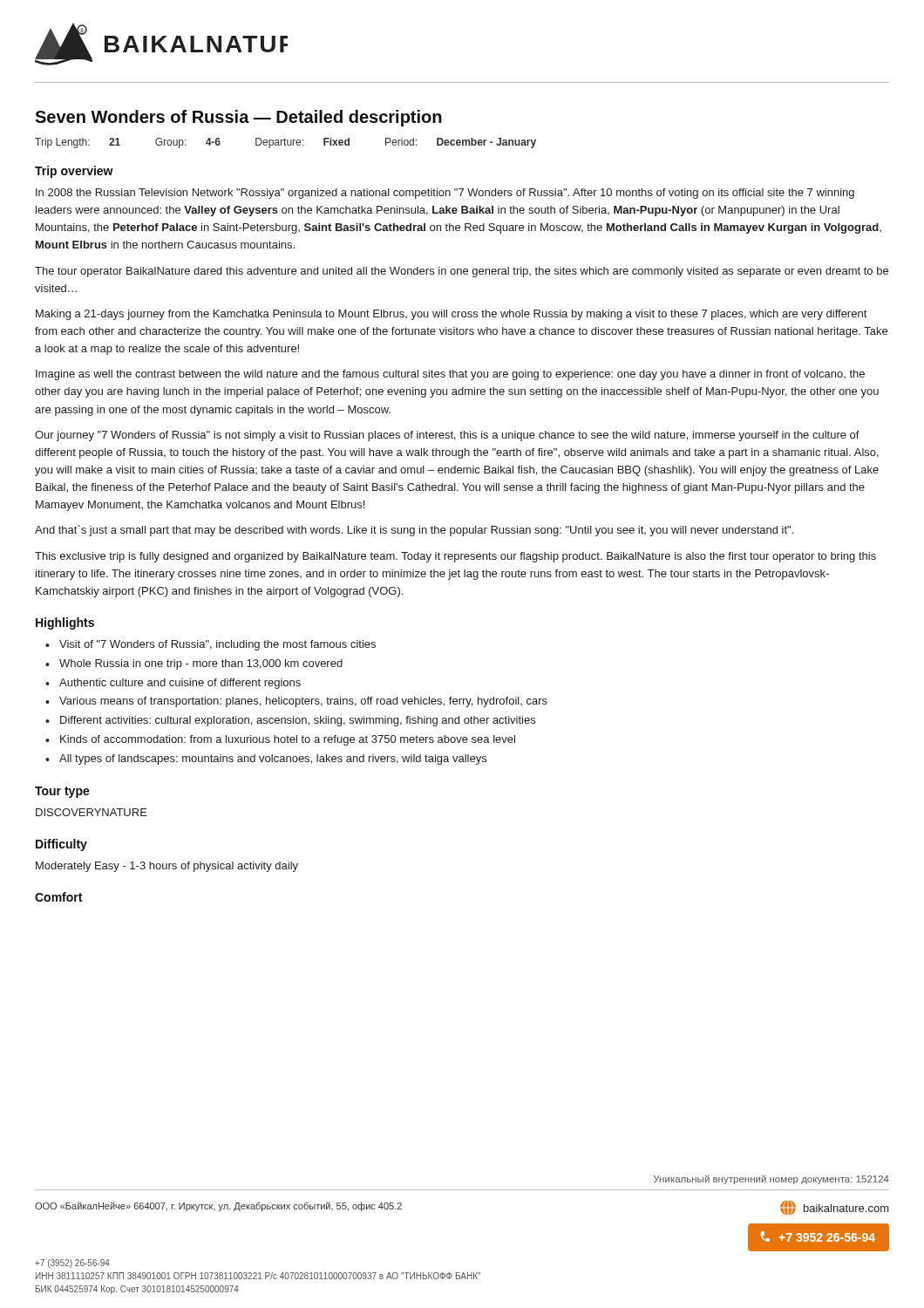Select the text block that says "Moderately Easy - 1-3 hours"
The width and height of the screenshot is (924, 1308).
coord(167,865)
